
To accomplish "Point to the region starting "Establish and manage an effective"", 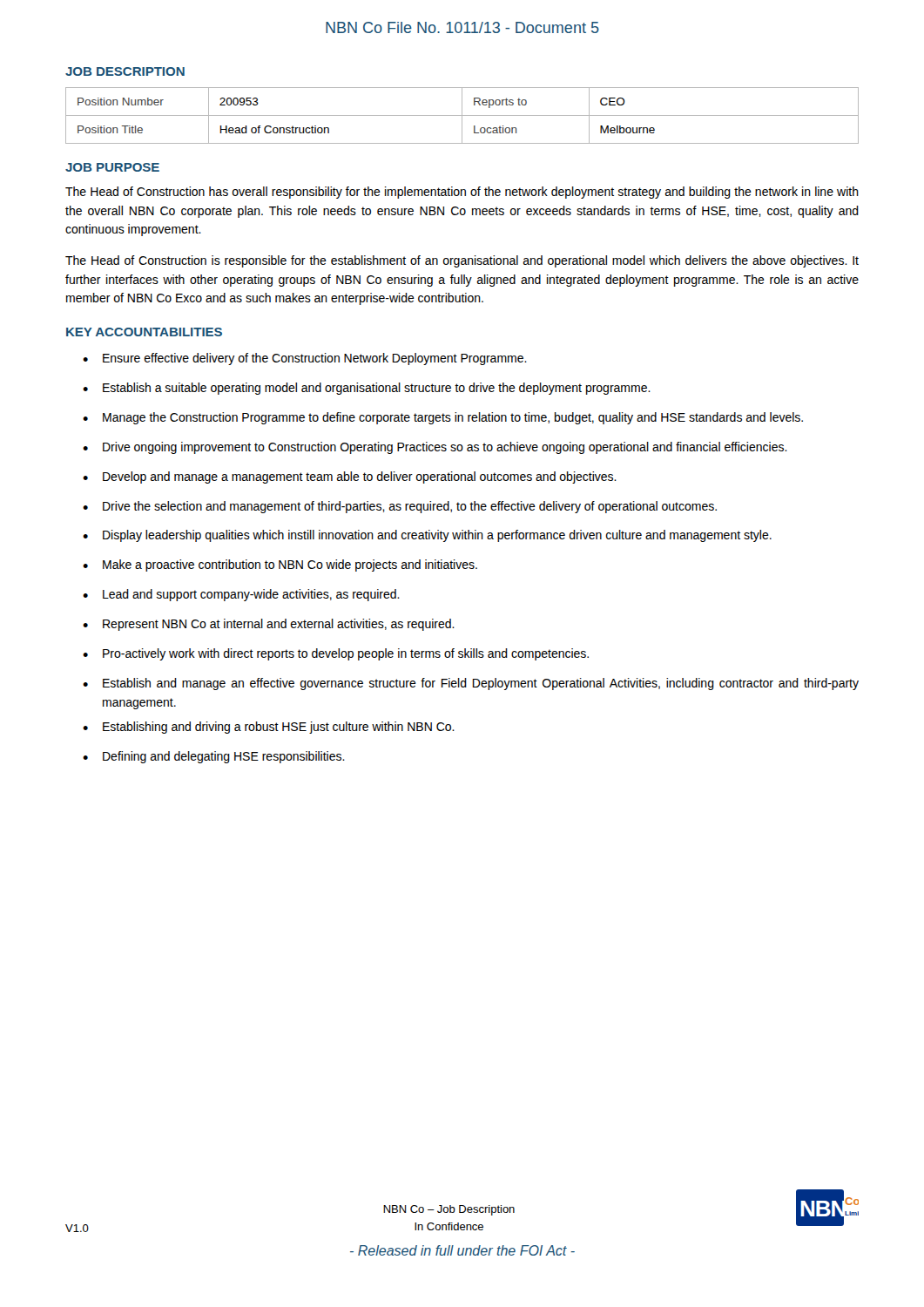I will (480, 693).
